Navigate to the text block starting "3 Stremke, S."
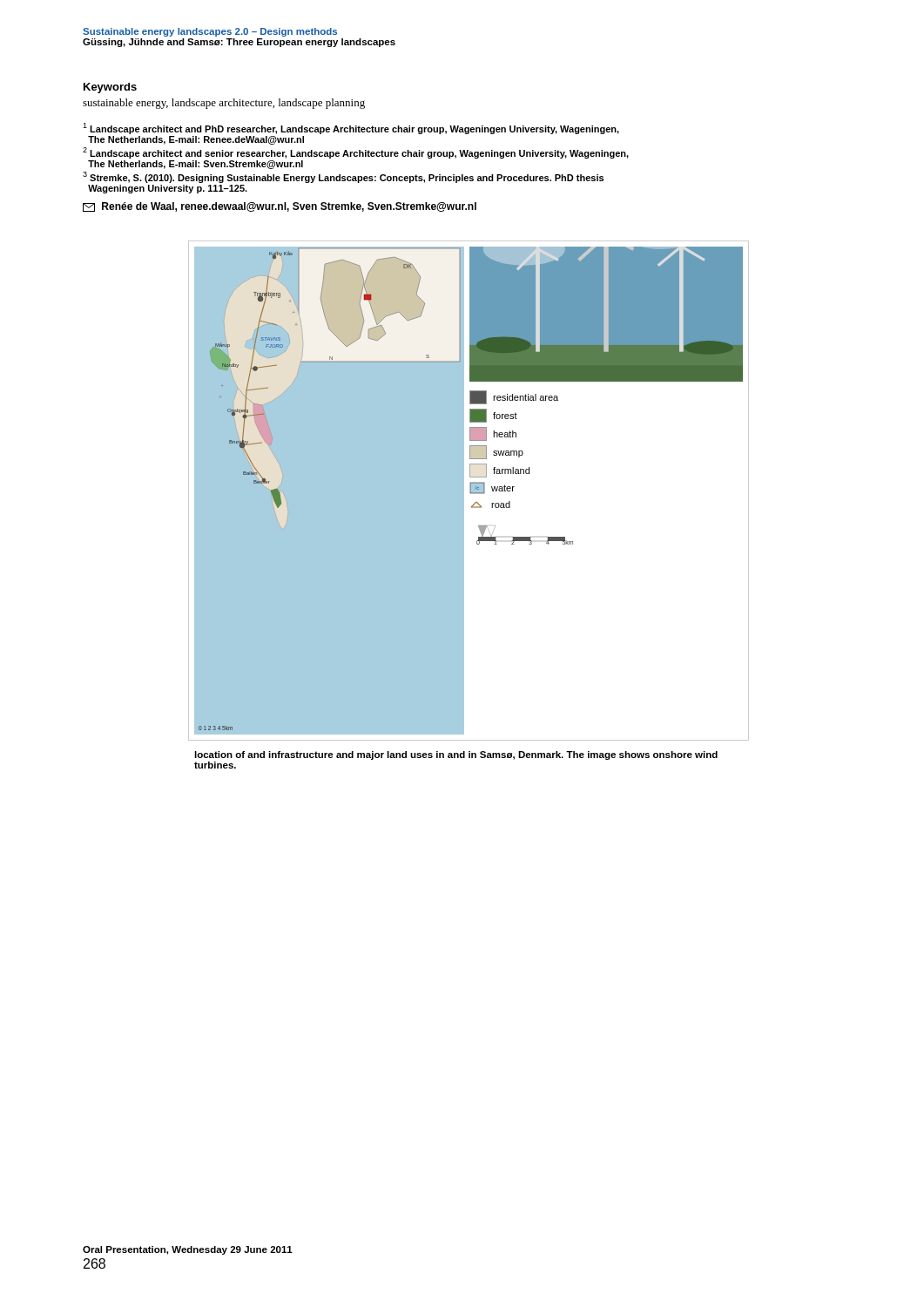 (x=343, y=183)
